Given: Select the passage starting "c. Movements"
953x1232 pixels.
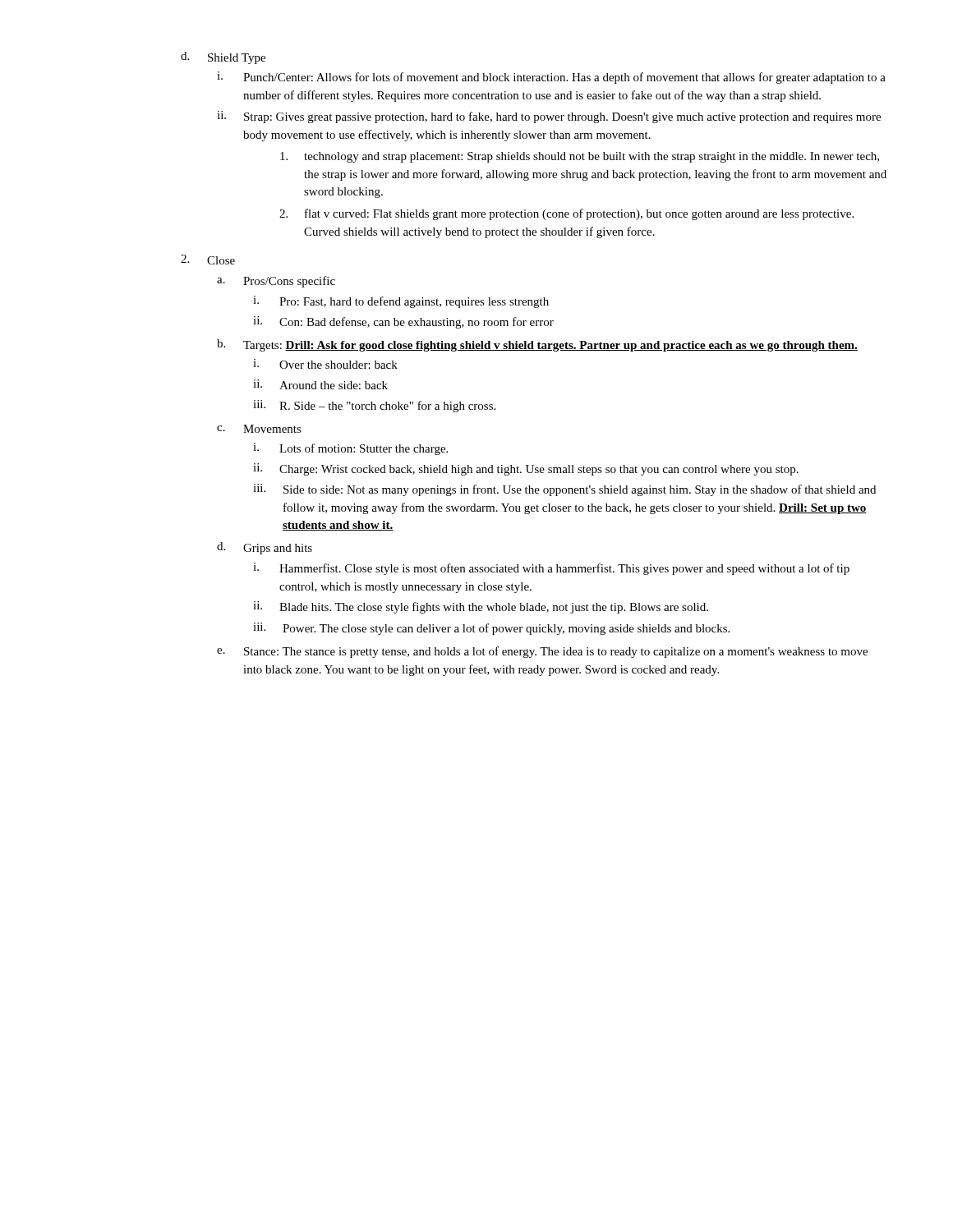Looking at the screenshot, I should point(259,429).
